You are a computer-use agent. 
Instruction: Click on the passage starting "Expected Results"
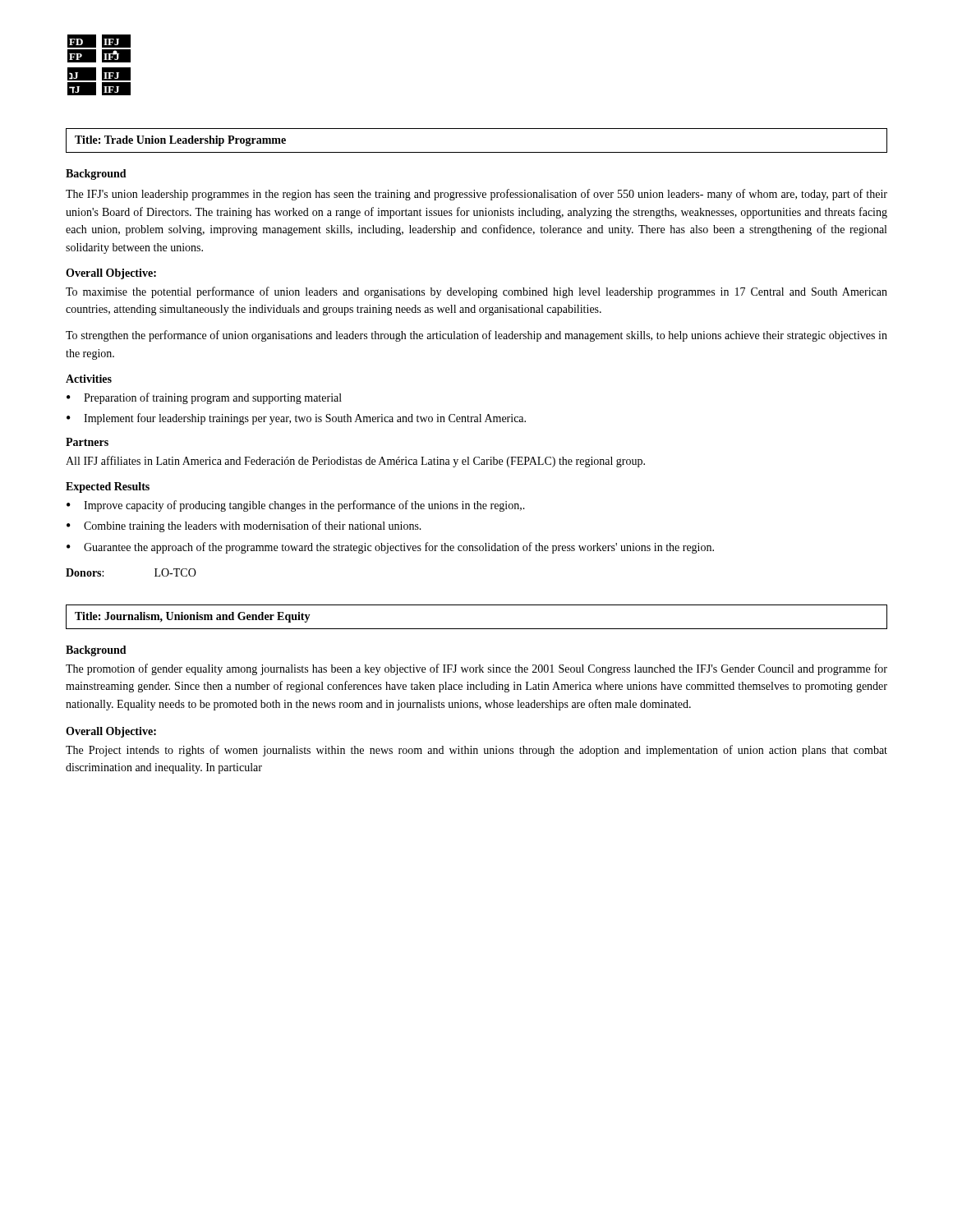tap(108, 486)
